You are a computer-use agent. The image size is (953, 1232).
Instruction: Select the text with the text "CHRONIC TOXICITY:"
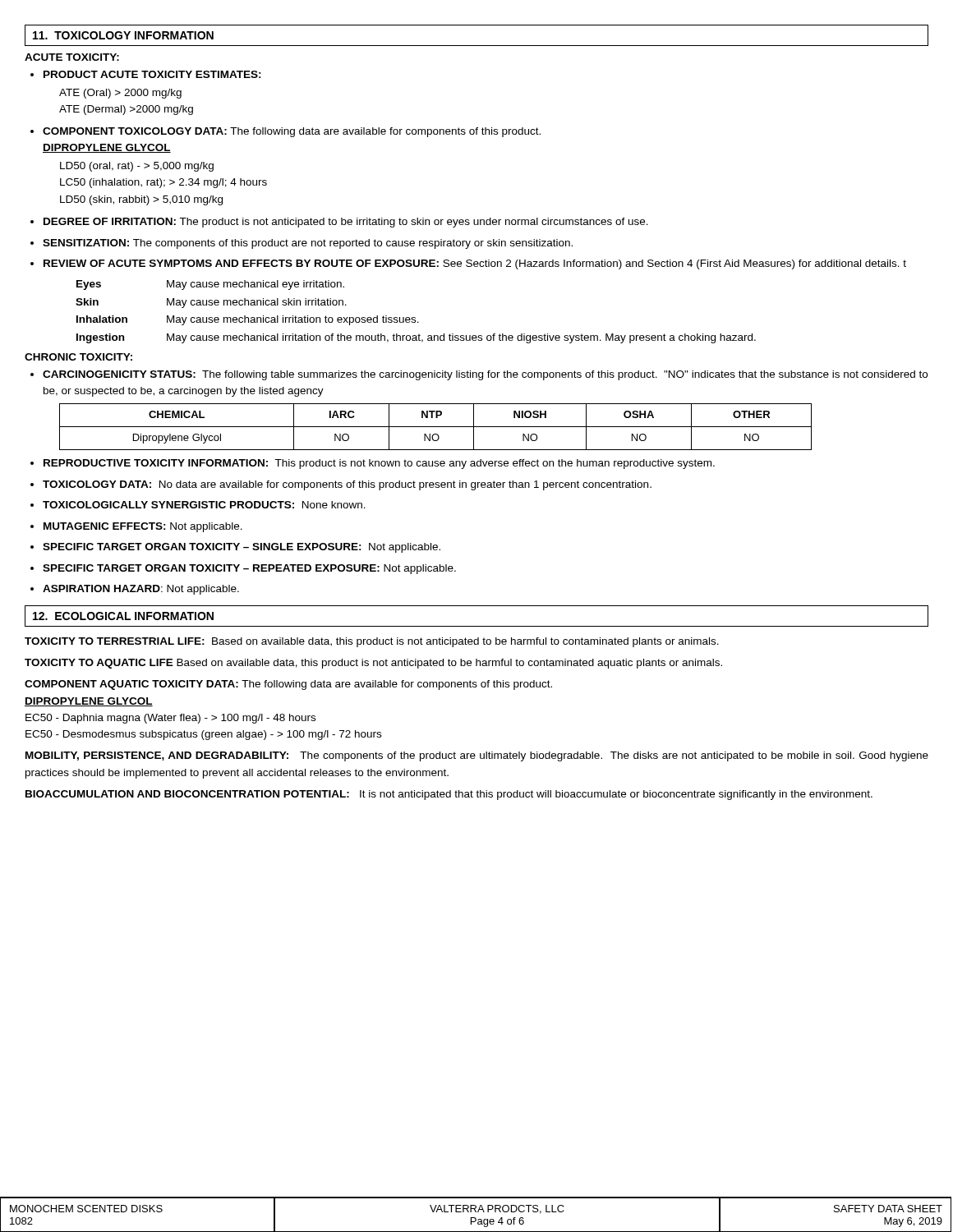(x=79, y=357)
